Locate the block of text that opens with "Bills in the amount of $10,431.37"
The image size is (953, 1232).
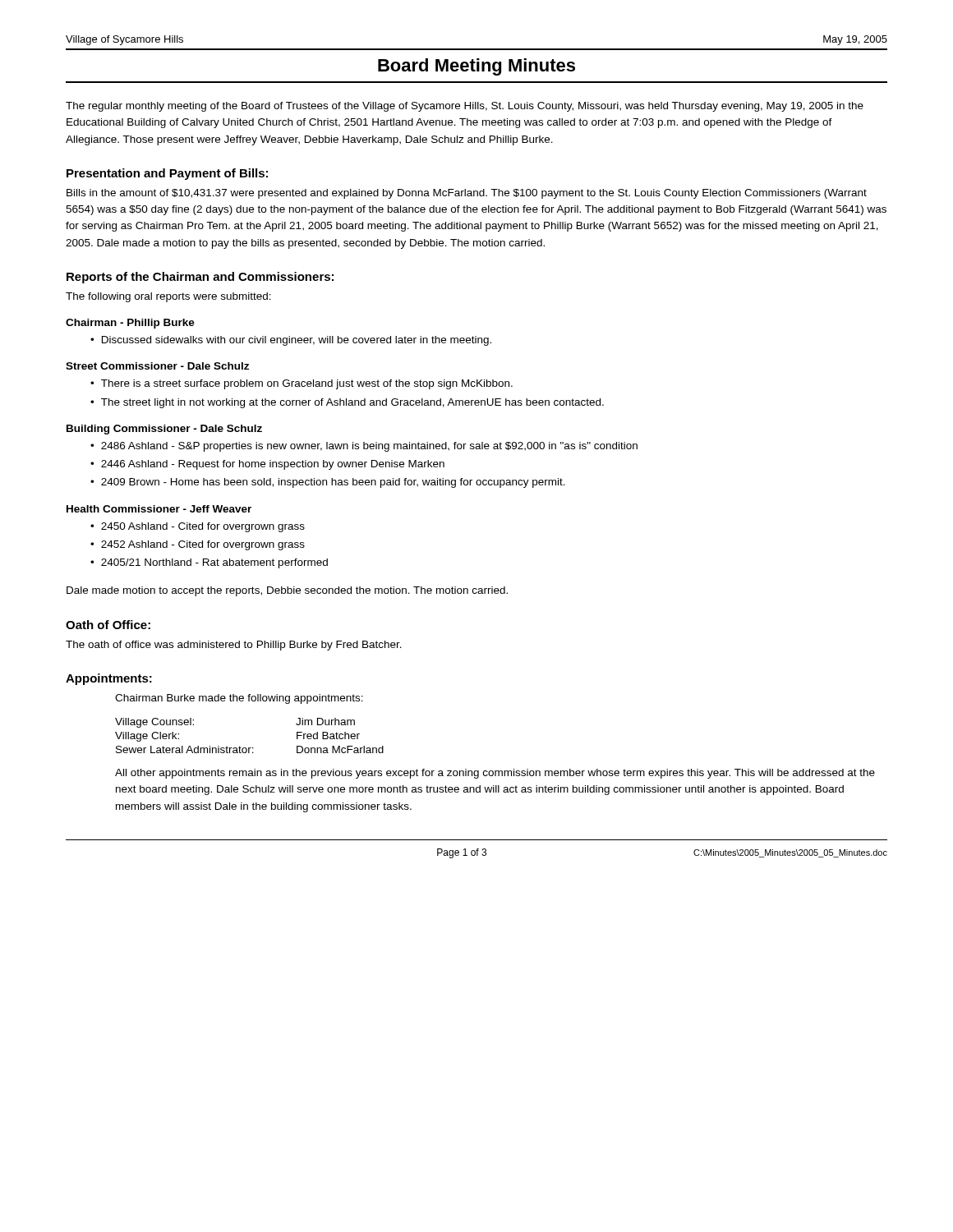click(x=476, y=217)
